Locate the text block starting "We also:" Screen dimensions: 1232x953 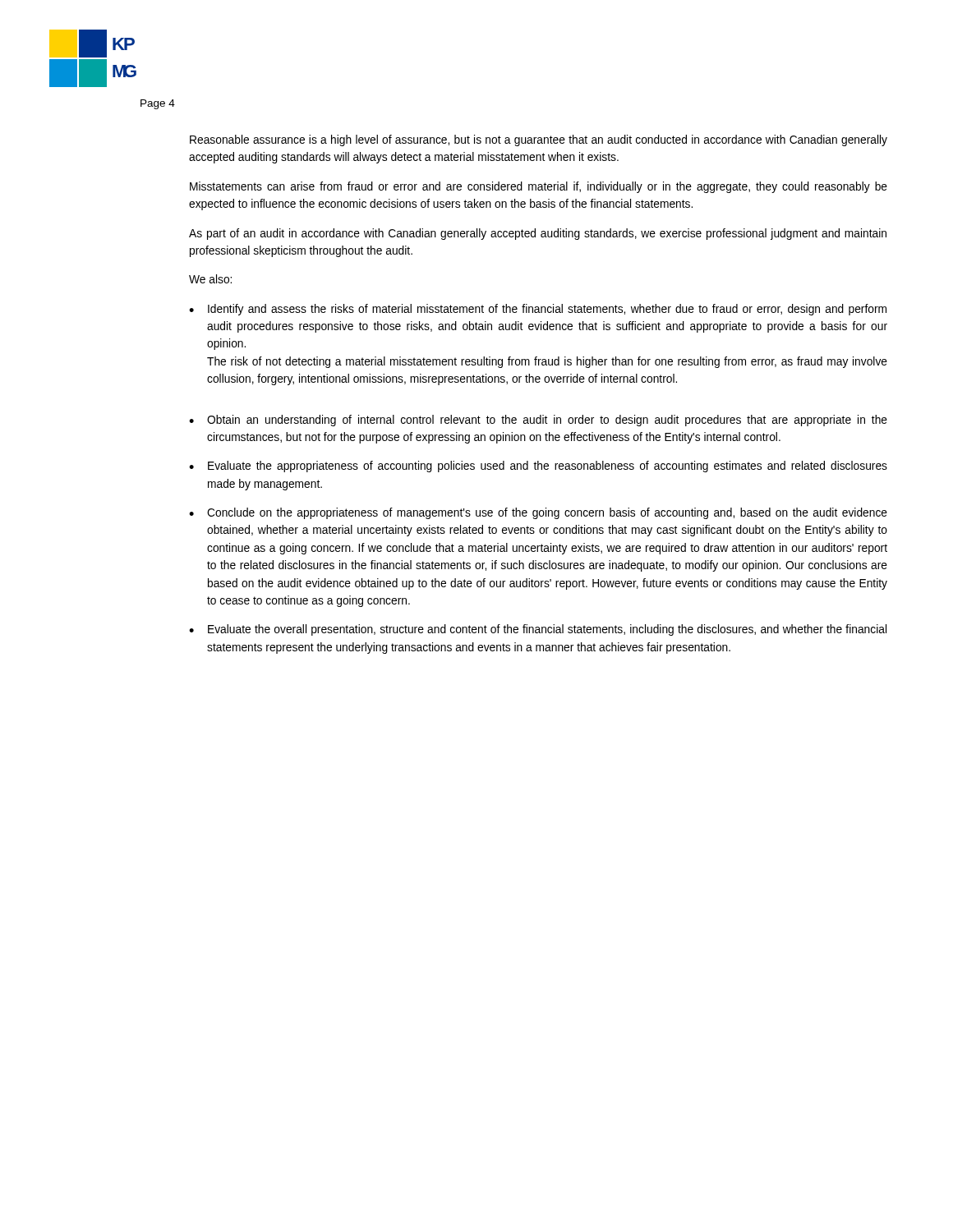click(210, 279)
